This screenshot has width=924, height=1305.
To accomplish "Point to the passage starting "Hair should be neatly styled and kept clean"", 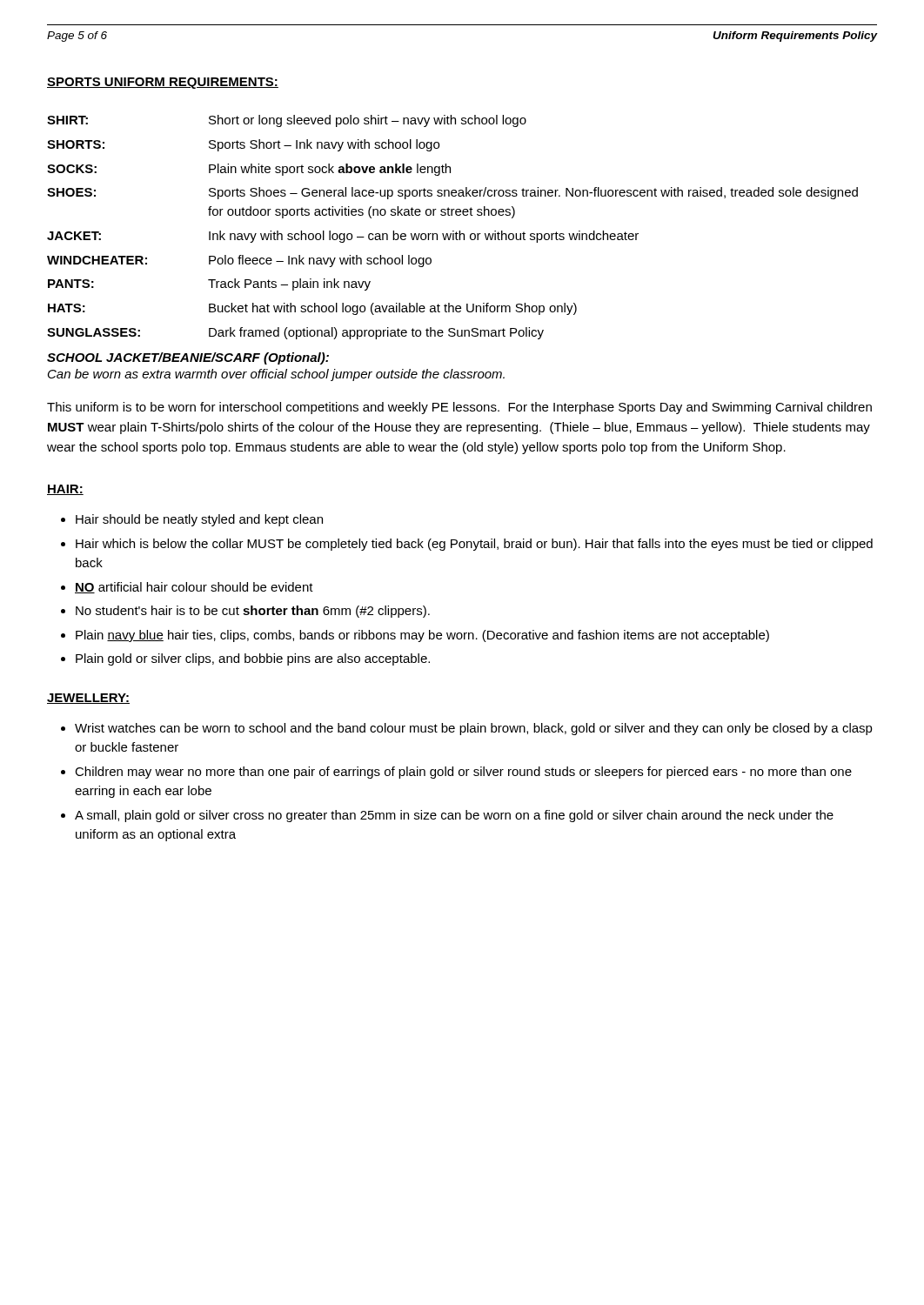I will click(x=199, y=519).
